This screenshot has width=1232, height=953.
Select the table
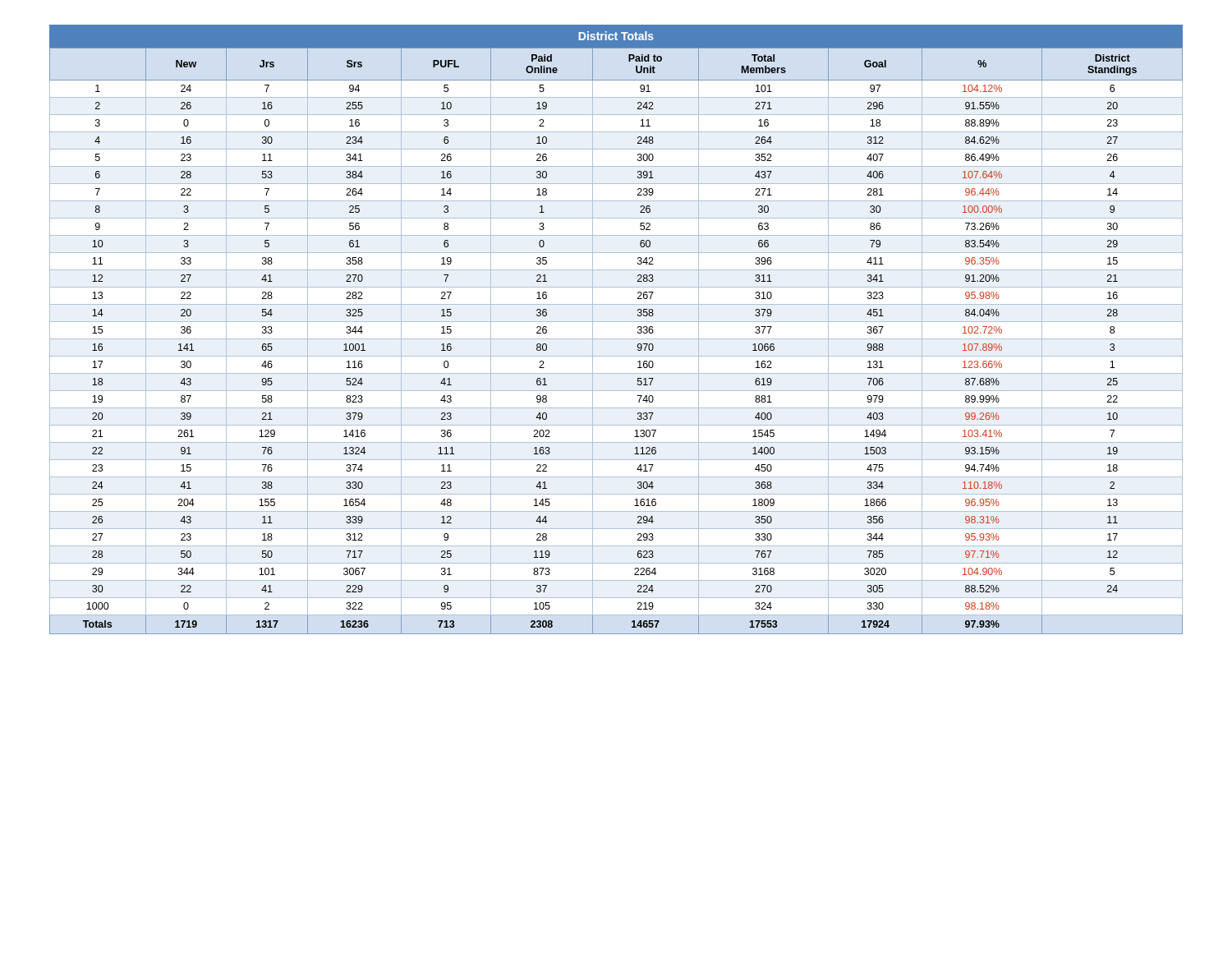coord(616,329)
